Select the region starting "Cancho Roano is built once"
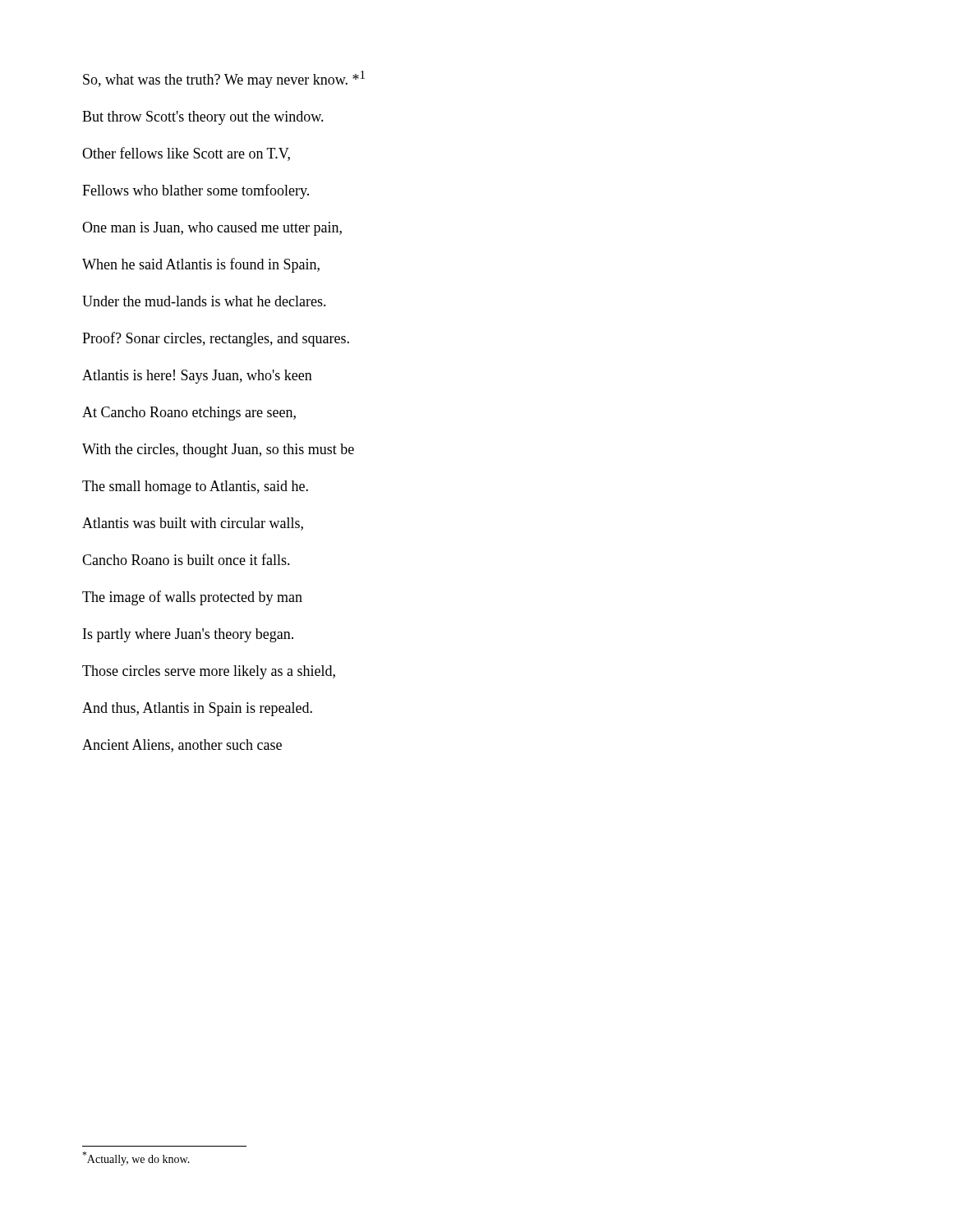Image resolution: width=953 pixels, height=1232 pixels. [186, 560]
